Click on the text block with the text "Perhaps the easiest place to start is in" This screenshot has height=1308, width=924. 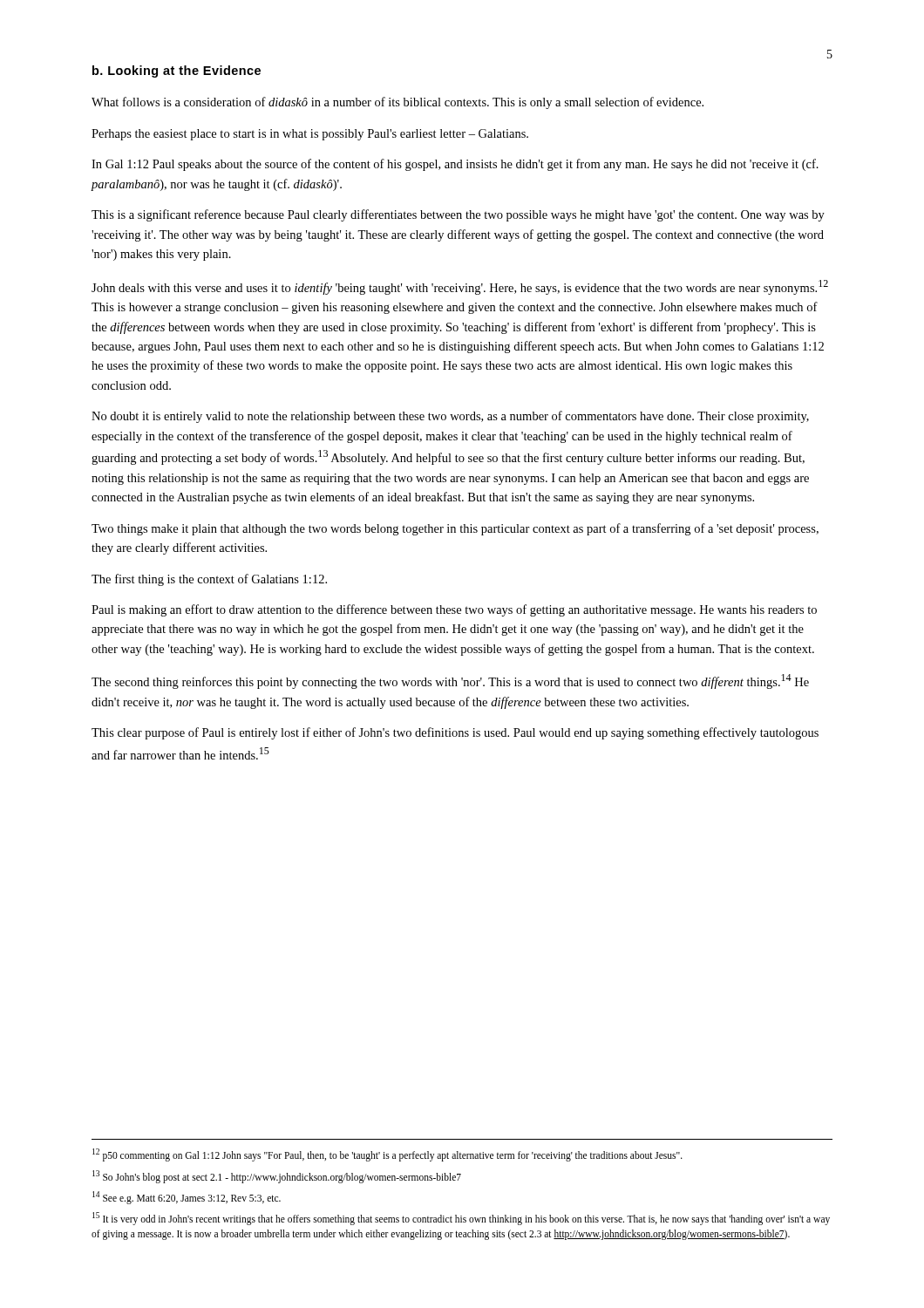(310, 133)
